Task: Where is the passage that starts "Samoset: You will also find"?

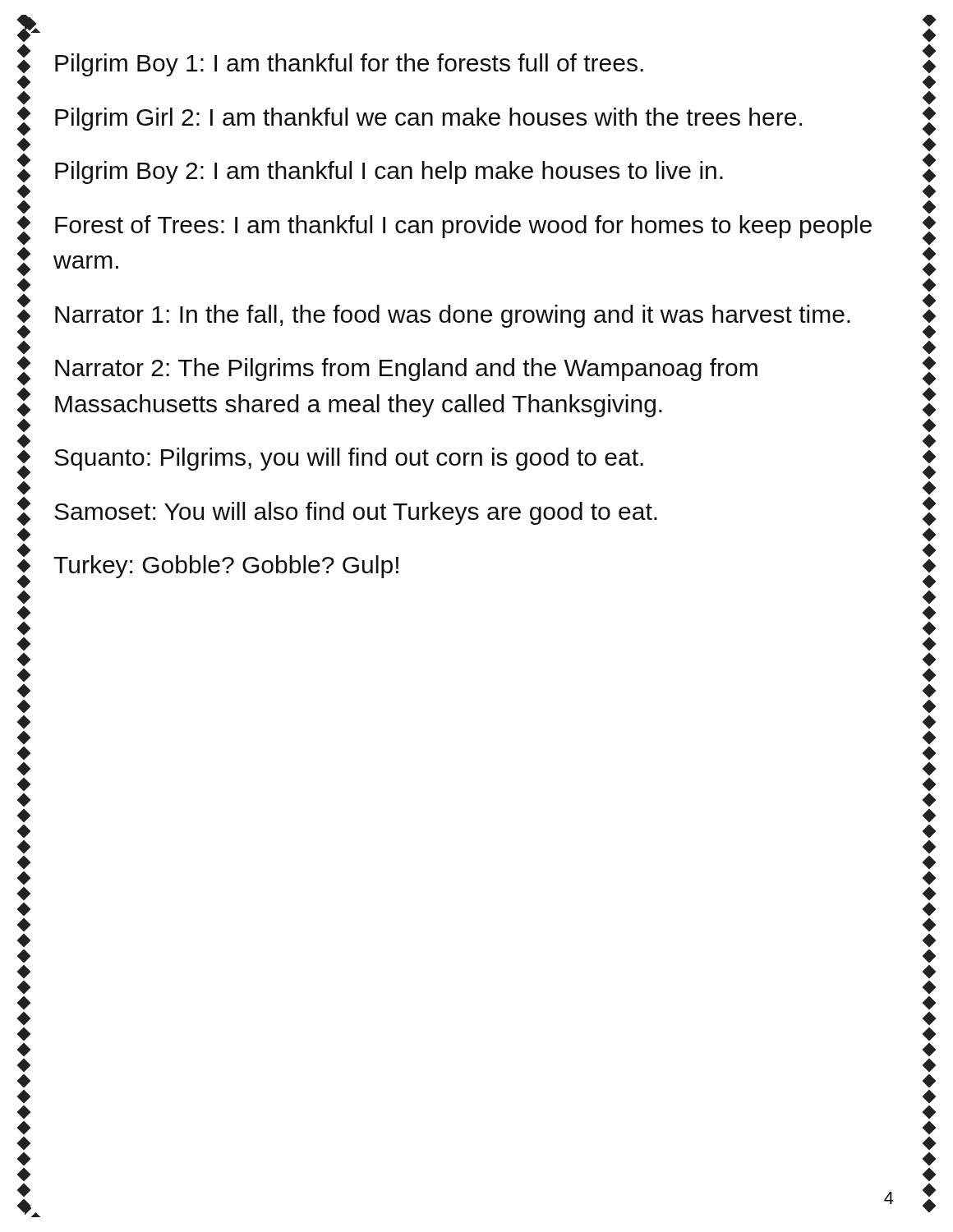Action: (x=356, y=511)
